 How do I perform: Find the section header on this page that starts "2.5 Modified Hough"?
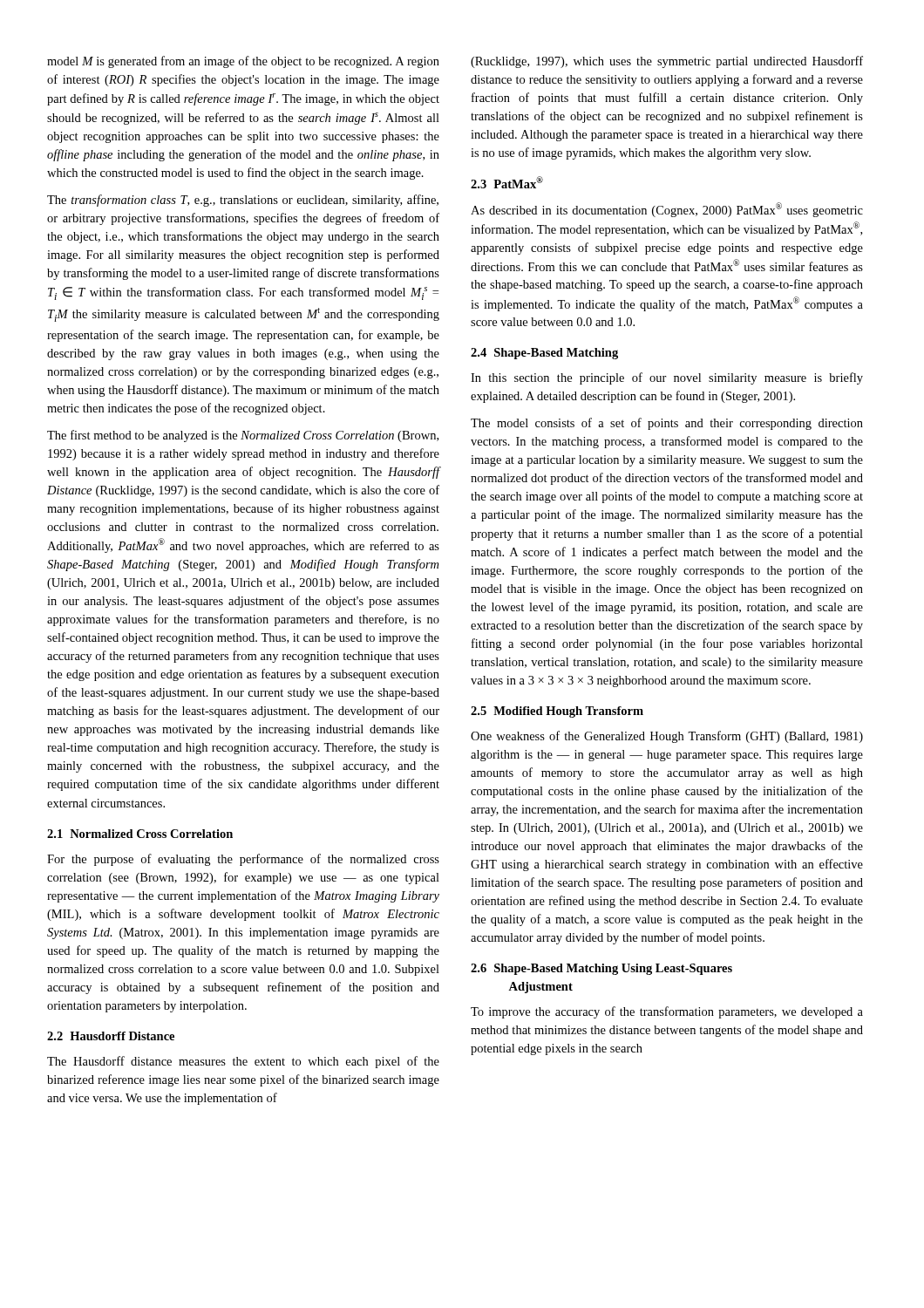(557, 712)
